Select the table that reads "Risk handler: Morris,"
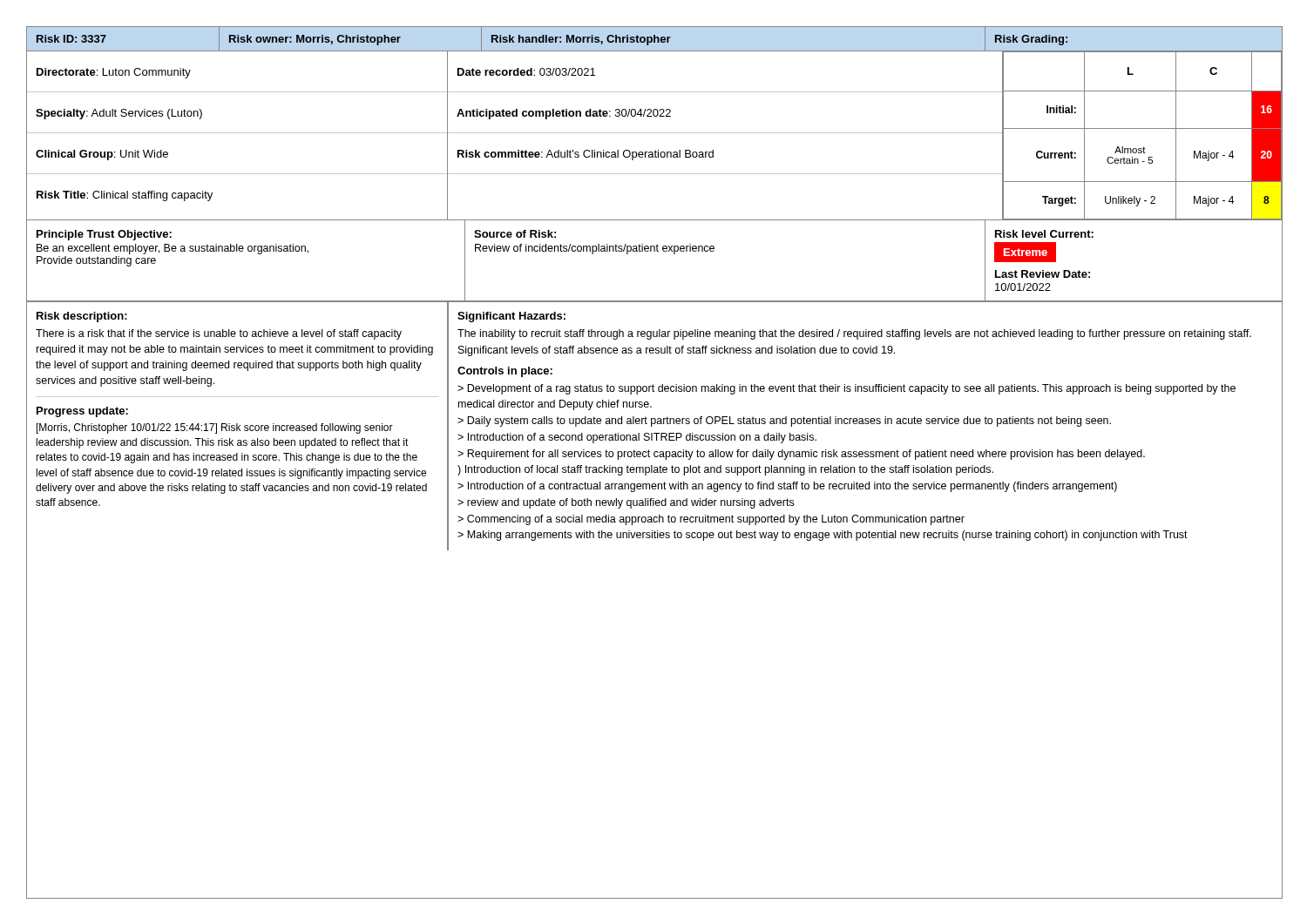The image size is (1307, 924). click(x=734, y=39)
